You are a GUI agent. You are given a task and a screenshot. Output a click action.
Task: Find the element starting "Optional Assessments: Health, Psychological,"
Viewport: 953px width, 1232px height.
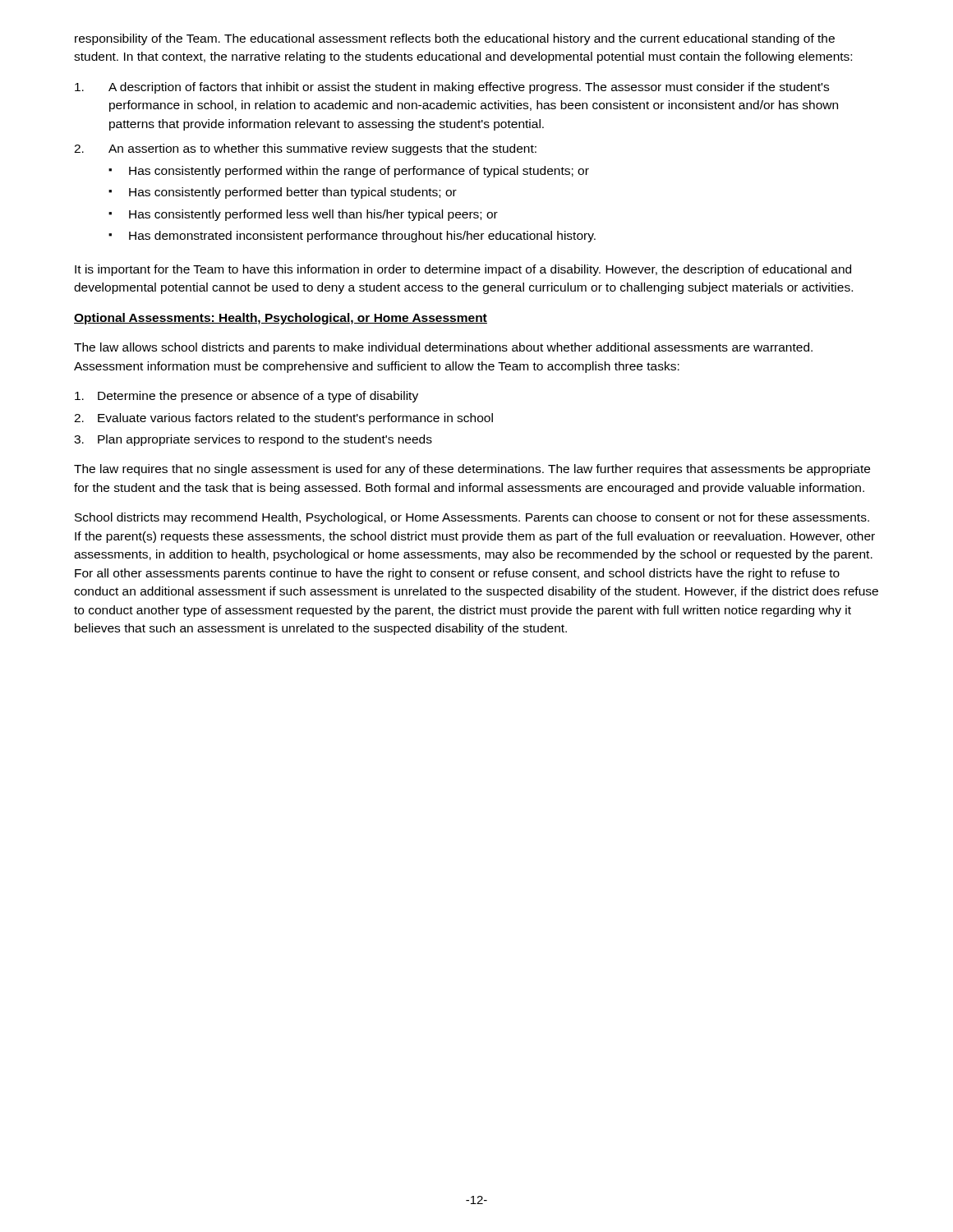(x=280, y=317)
